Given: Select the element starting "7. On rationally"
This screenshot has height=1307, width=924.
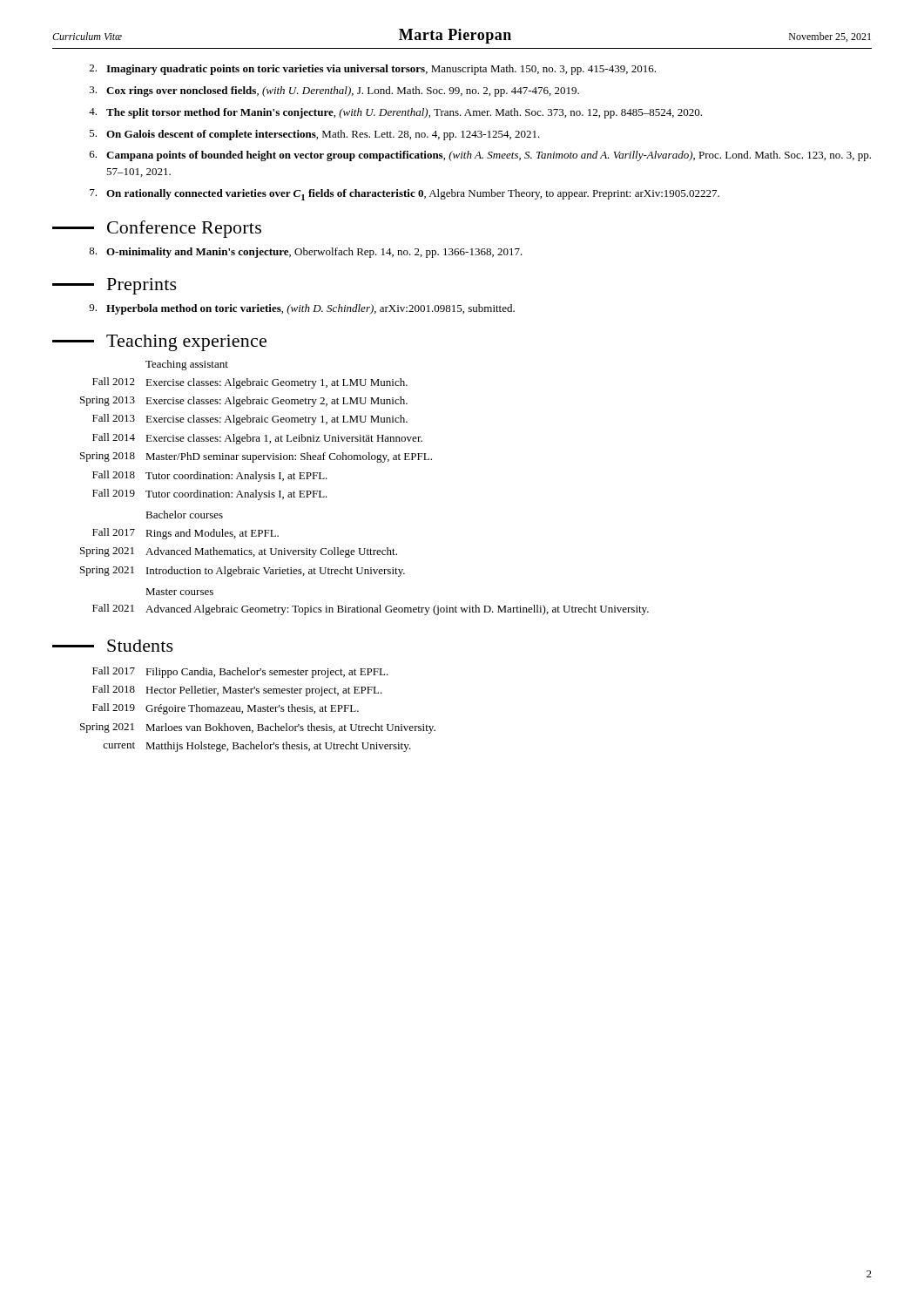Looking at the screenshot, I should pos(462,195).
